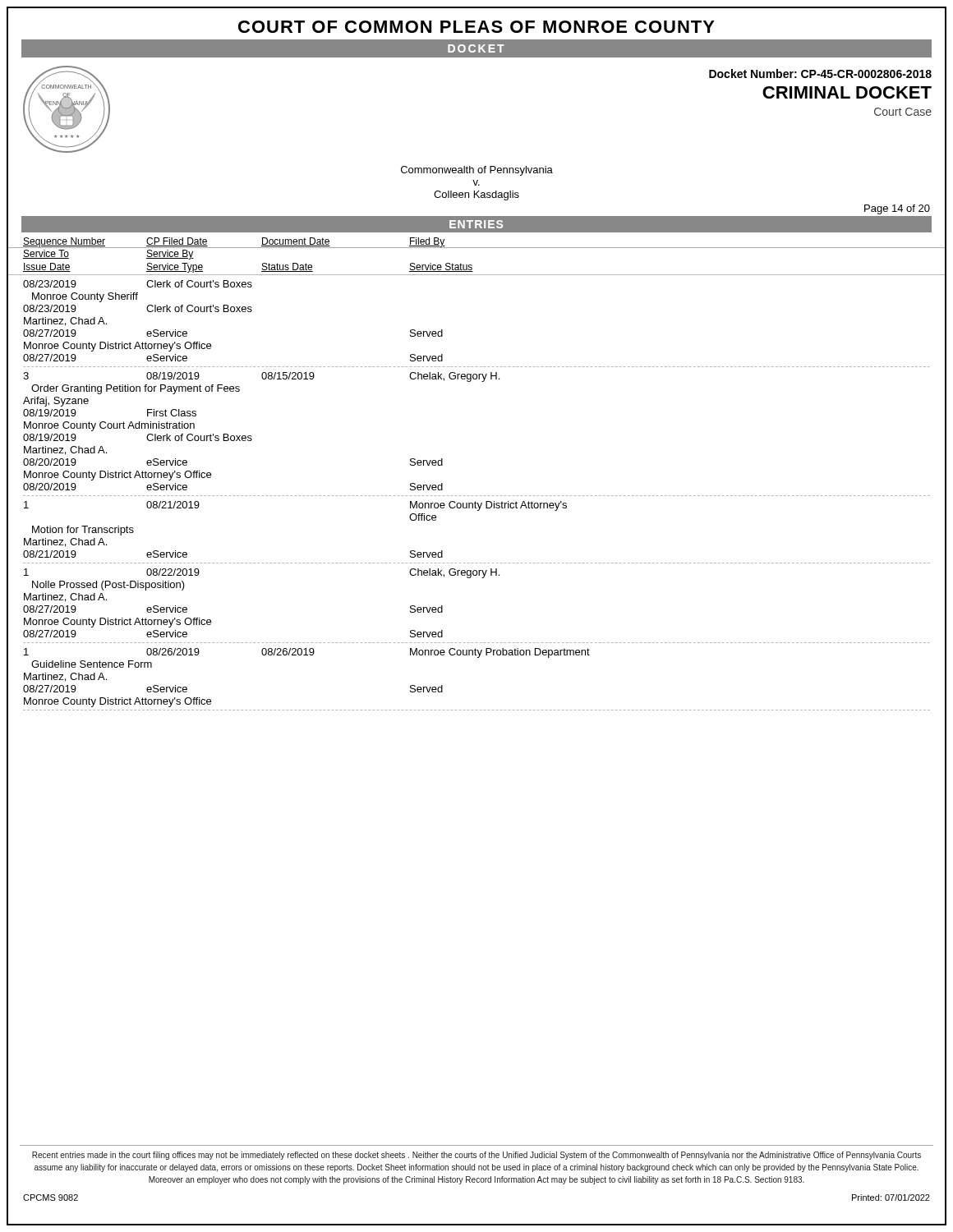The height and width of the screenshot is (1232, 953).
Task: Select the text starting "CRIMINAL DOCKET"
Action: (x=847, y=92)
